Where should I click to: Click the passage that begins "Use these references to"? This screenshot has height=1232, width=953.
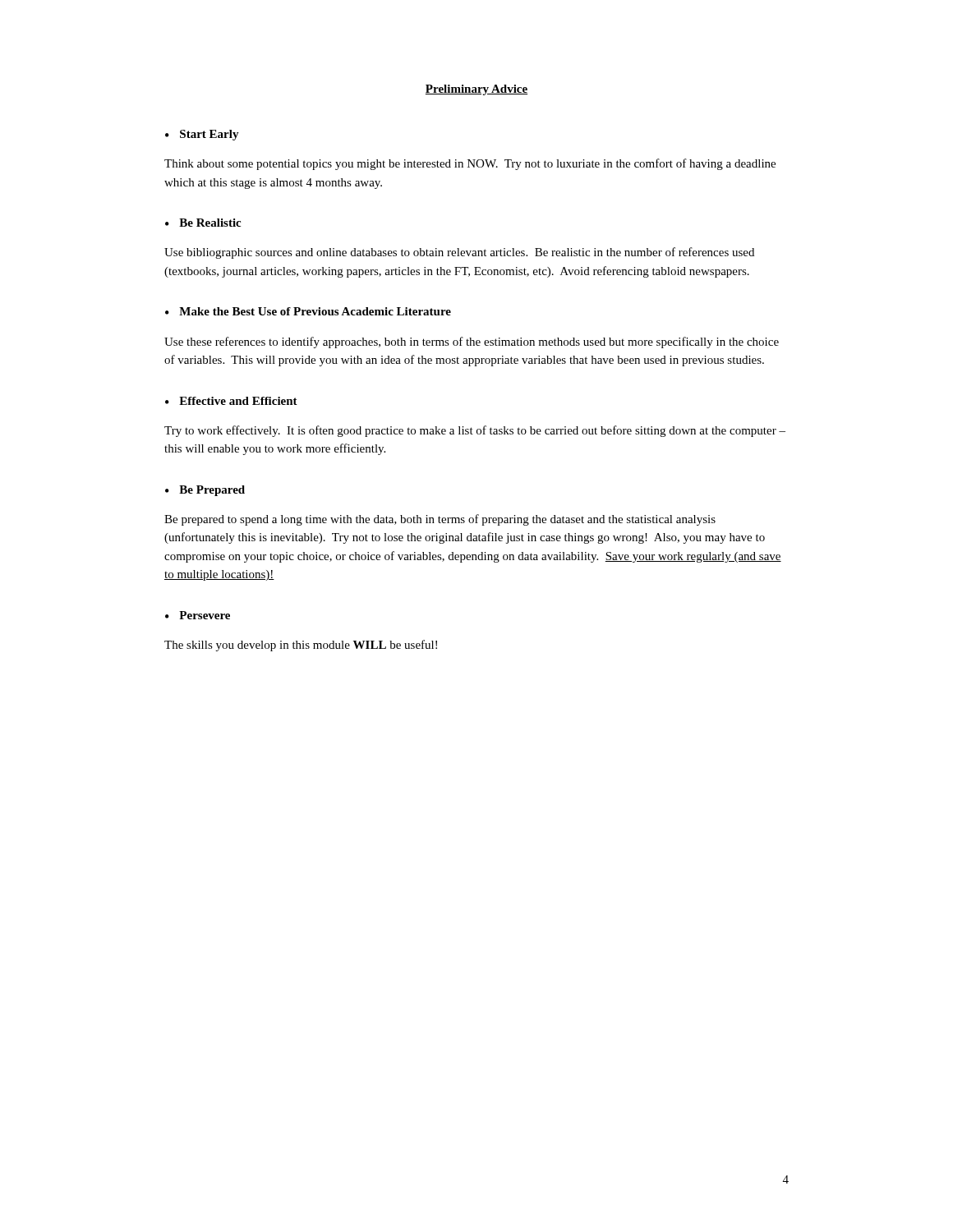pyautogui.click(x=472, y=351)
